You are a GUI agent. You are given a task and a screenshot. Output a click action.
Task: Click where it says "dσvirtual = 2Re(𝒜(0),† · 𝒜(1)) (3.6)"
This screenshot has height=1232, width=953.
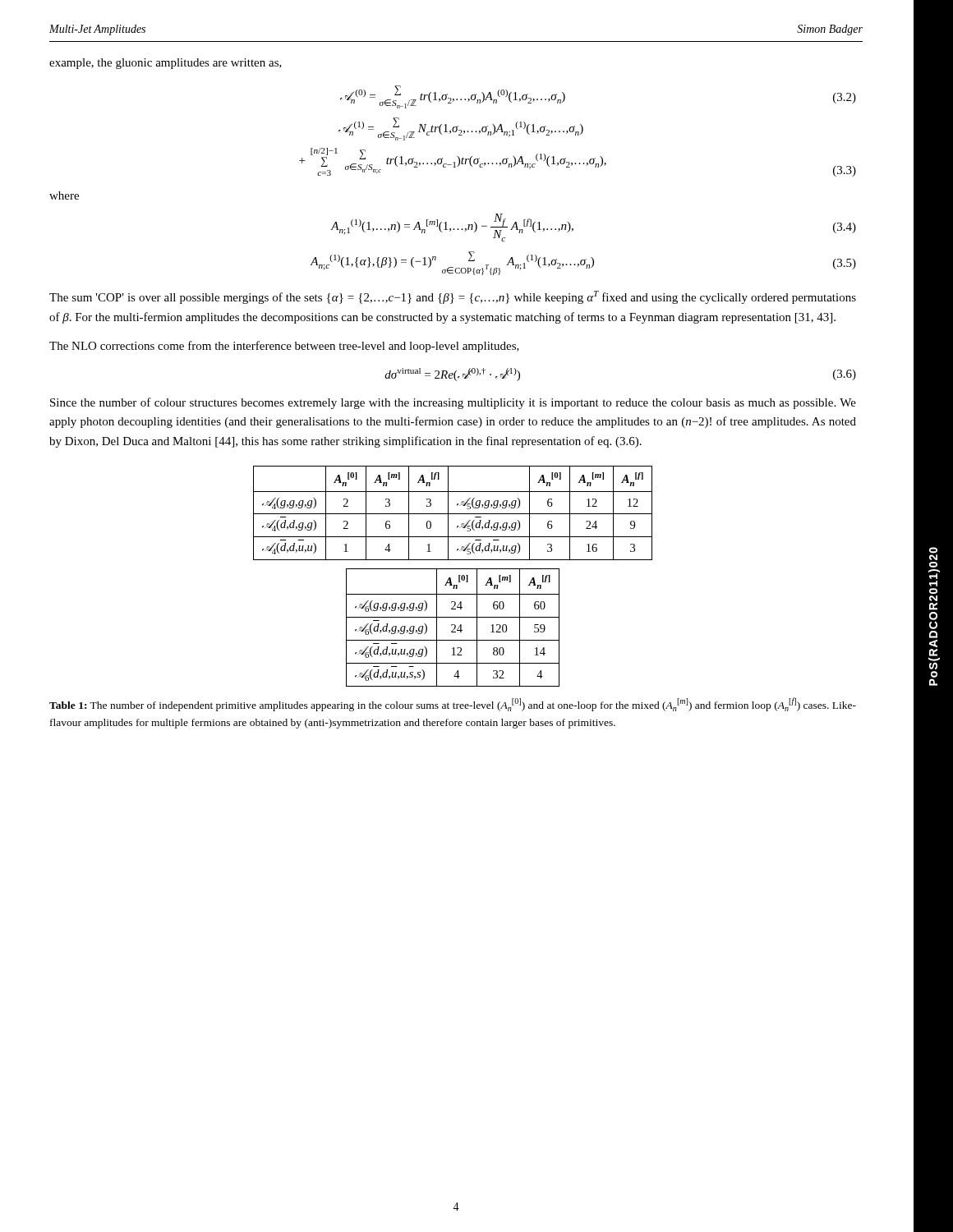[x=449, y=374]
